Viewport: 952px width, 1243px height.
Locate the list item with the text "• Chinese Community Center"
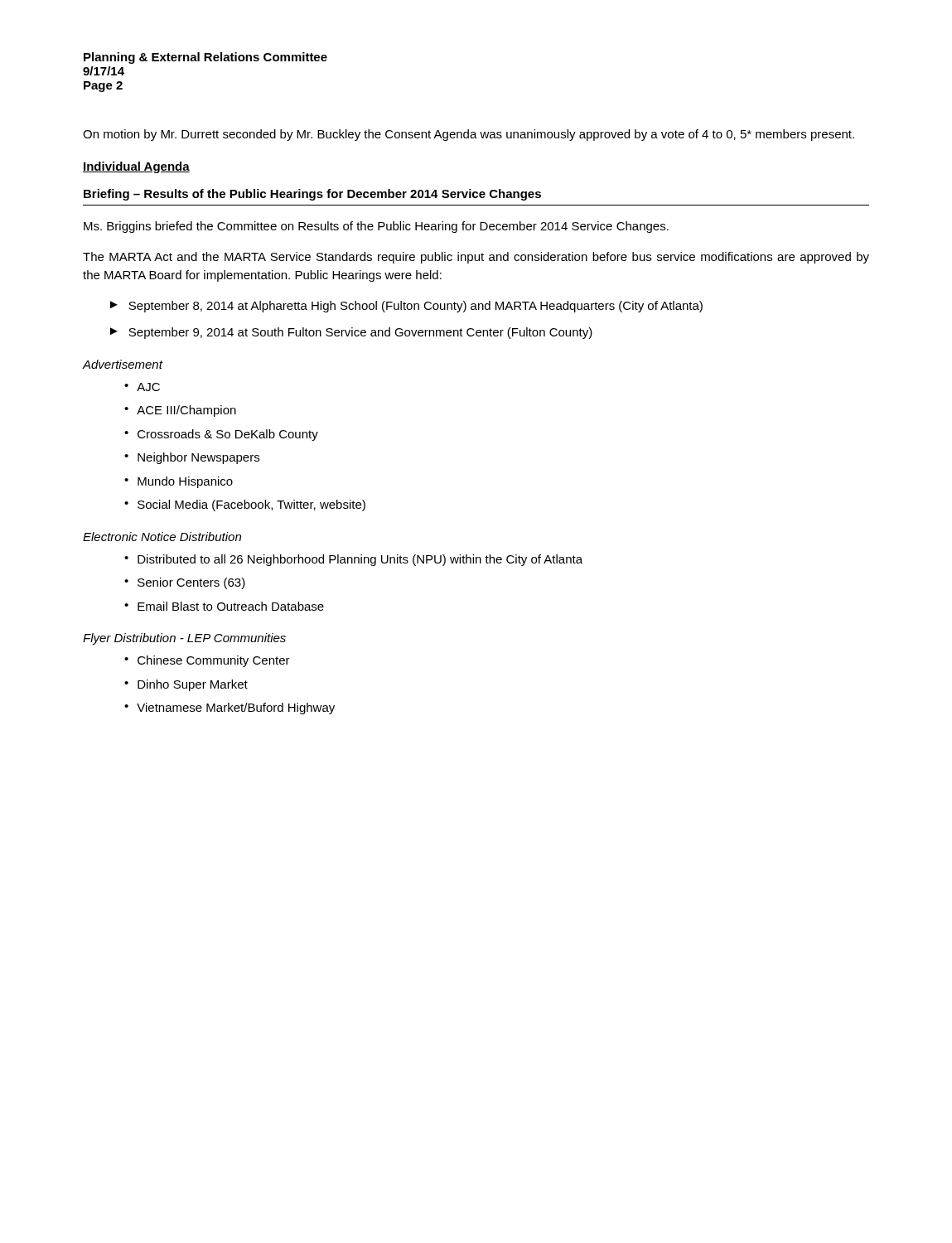[x=207, y=661]
